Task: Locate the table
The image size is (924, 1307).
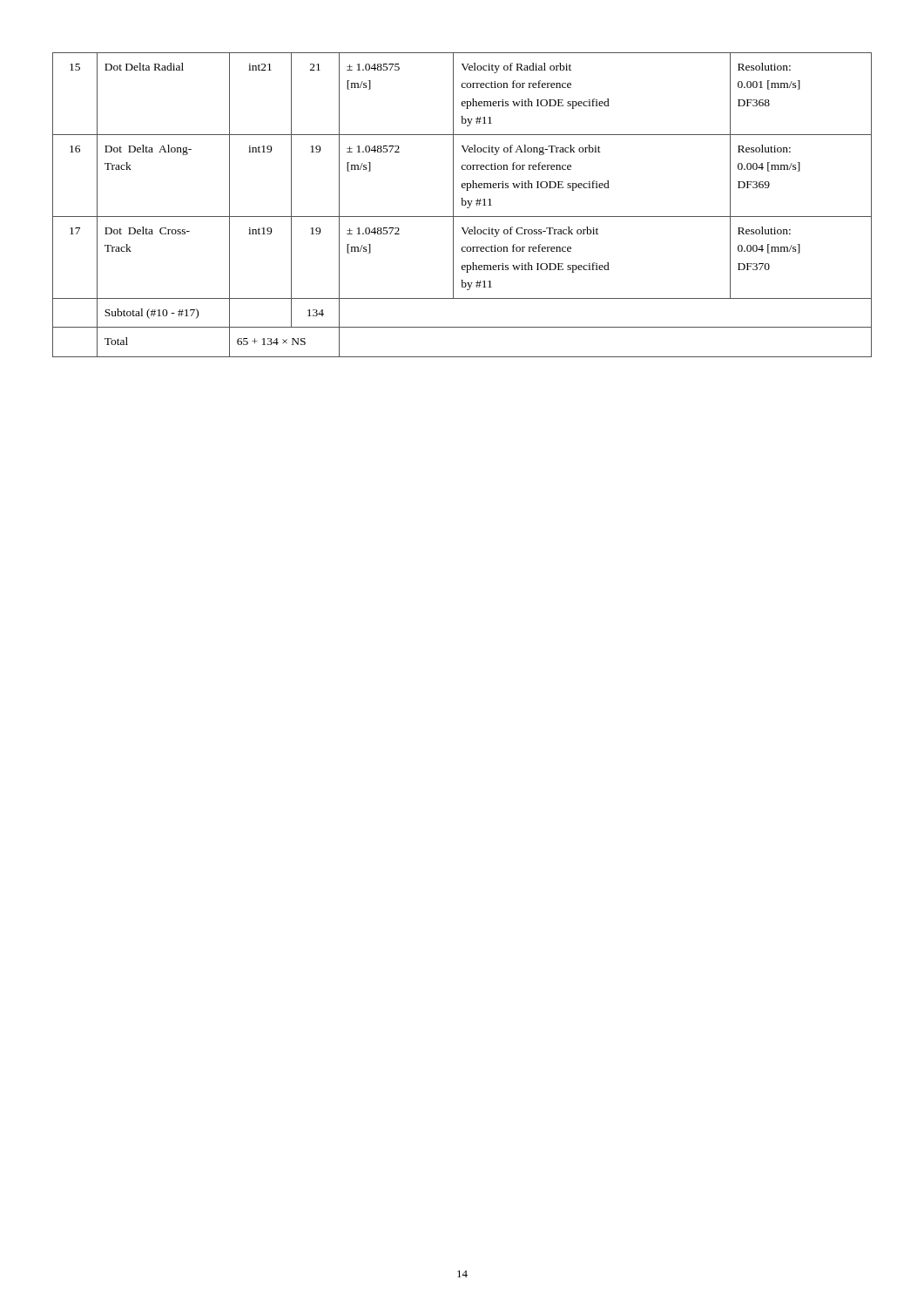Action: pos(462,205)
